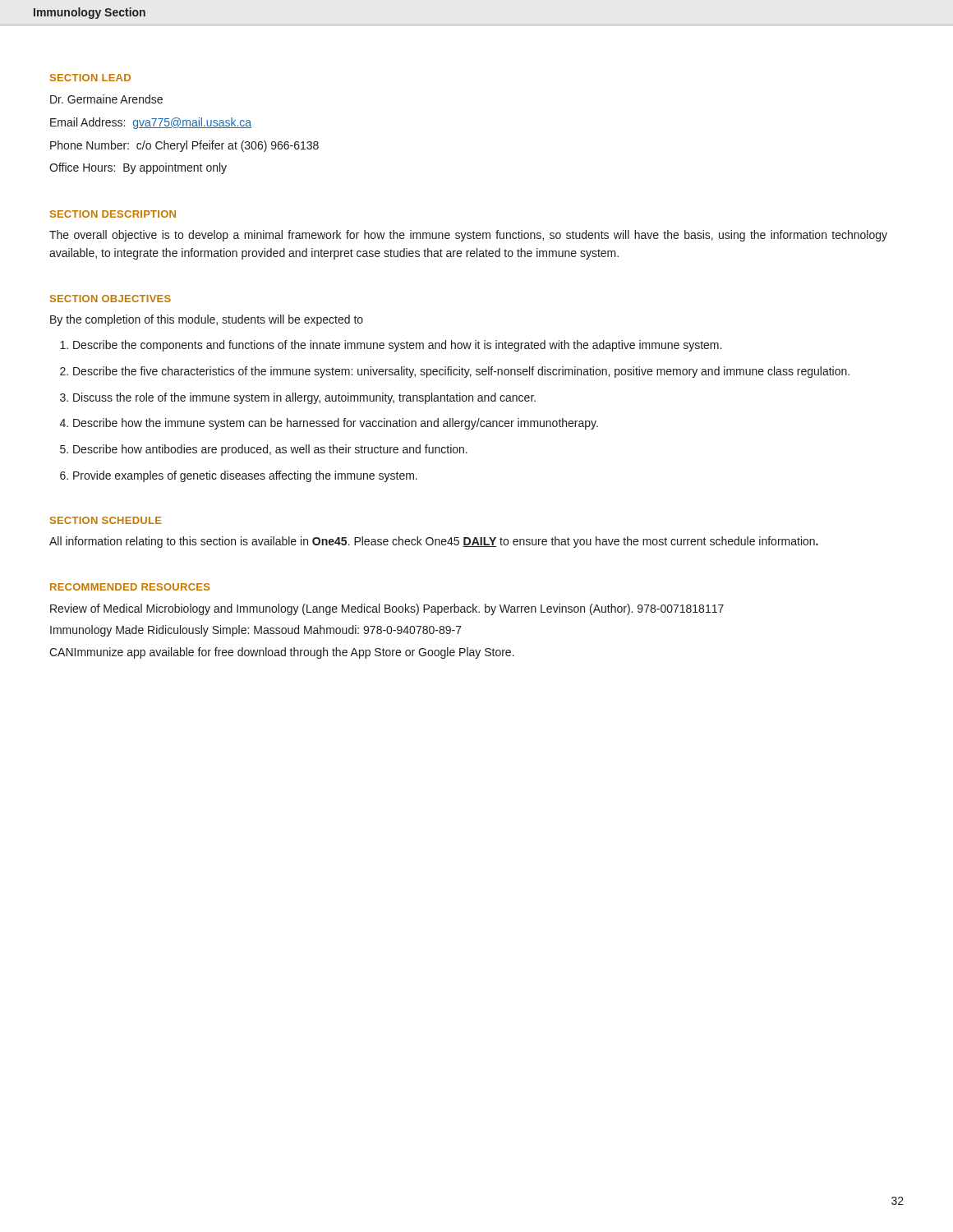Viewport: 953px width, 1232px height.
Task: Select the list item that reads "Describe how antibodies are produced, as well"
Action: point(270,450)
